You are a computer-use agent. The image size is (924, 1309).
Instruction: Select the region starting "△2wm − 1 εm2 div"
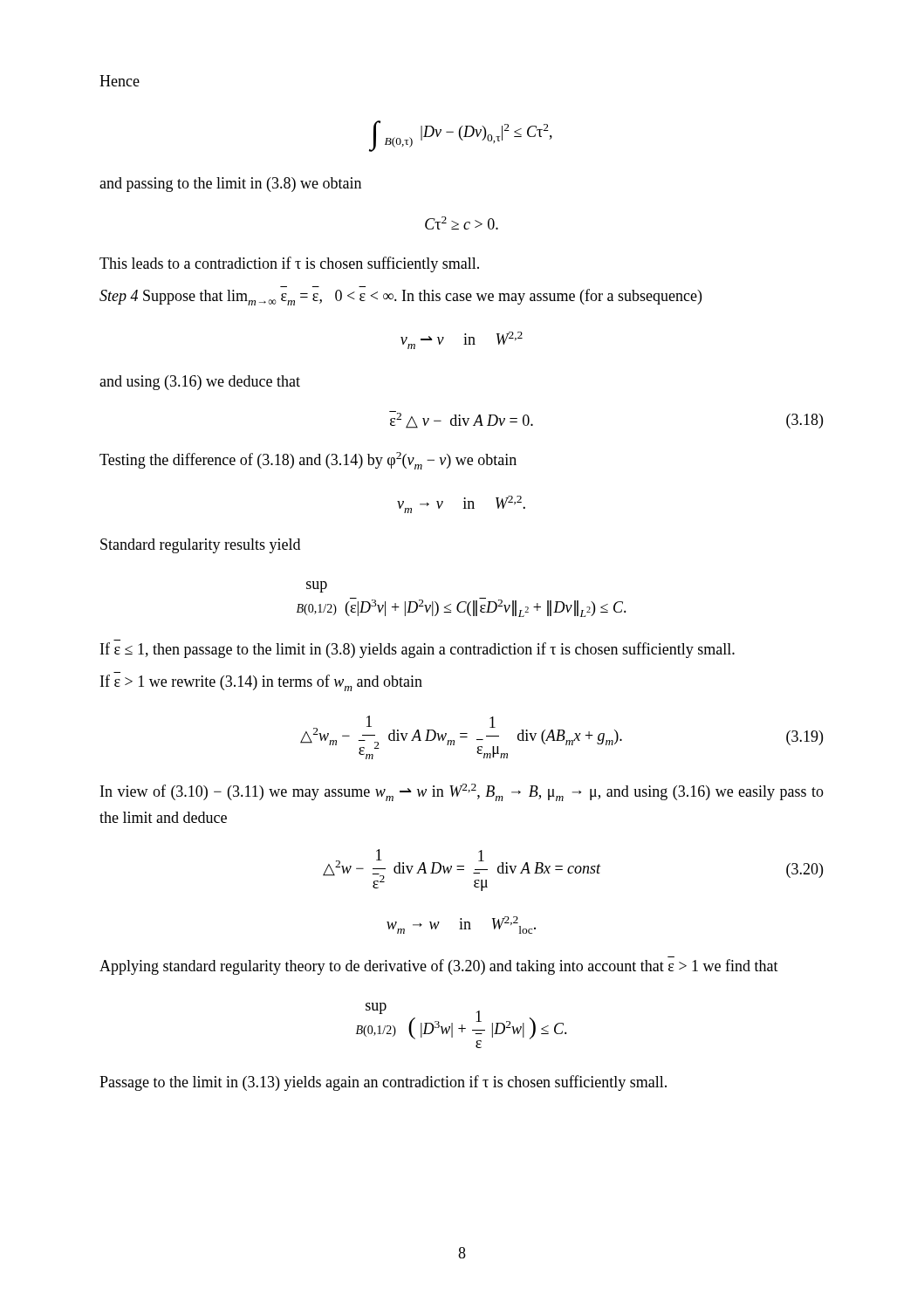pyautogui.click(x=462, y=737)
